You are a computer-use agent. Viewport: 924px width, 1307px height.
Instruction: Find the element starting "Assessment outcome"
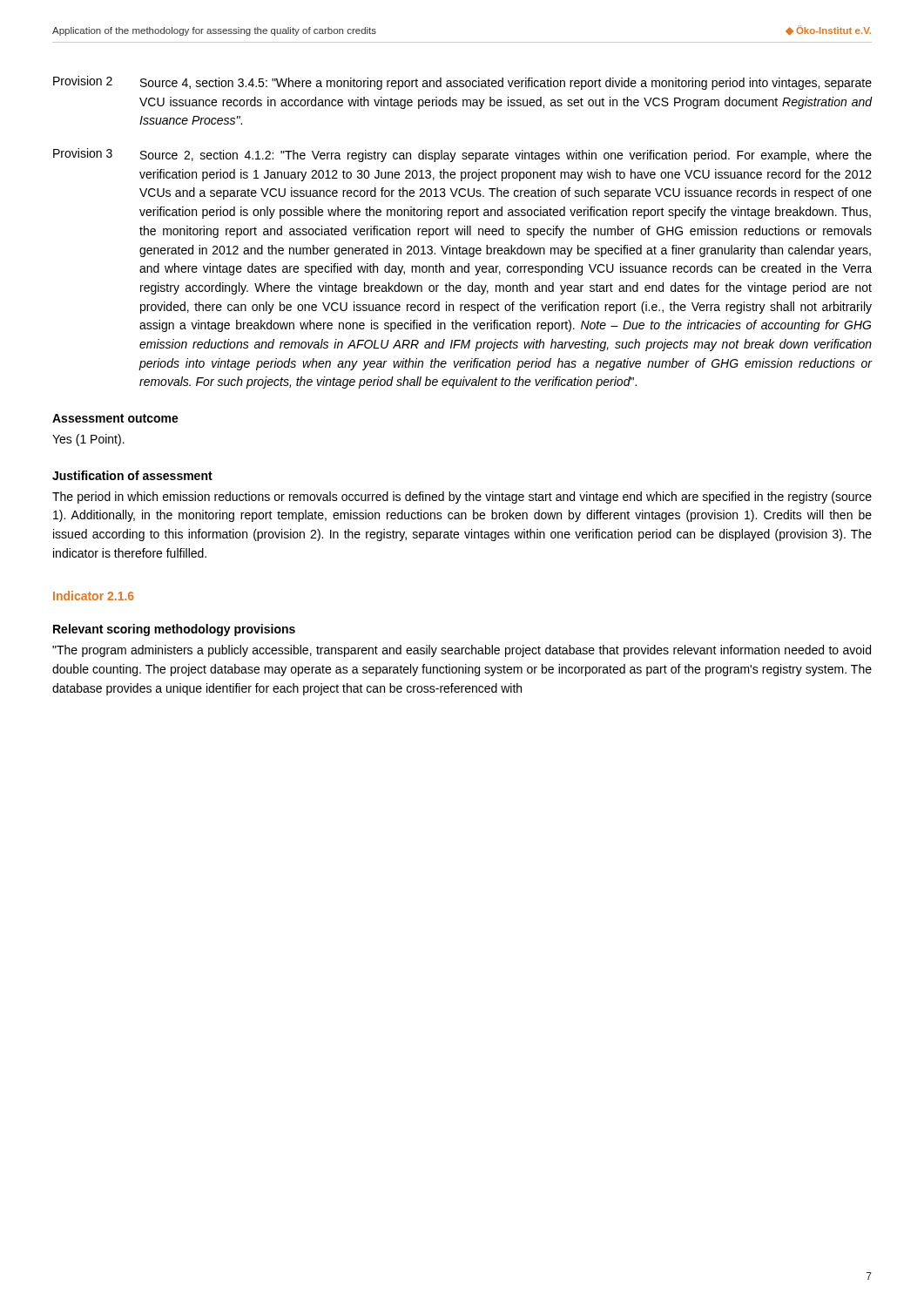(115, 418)
